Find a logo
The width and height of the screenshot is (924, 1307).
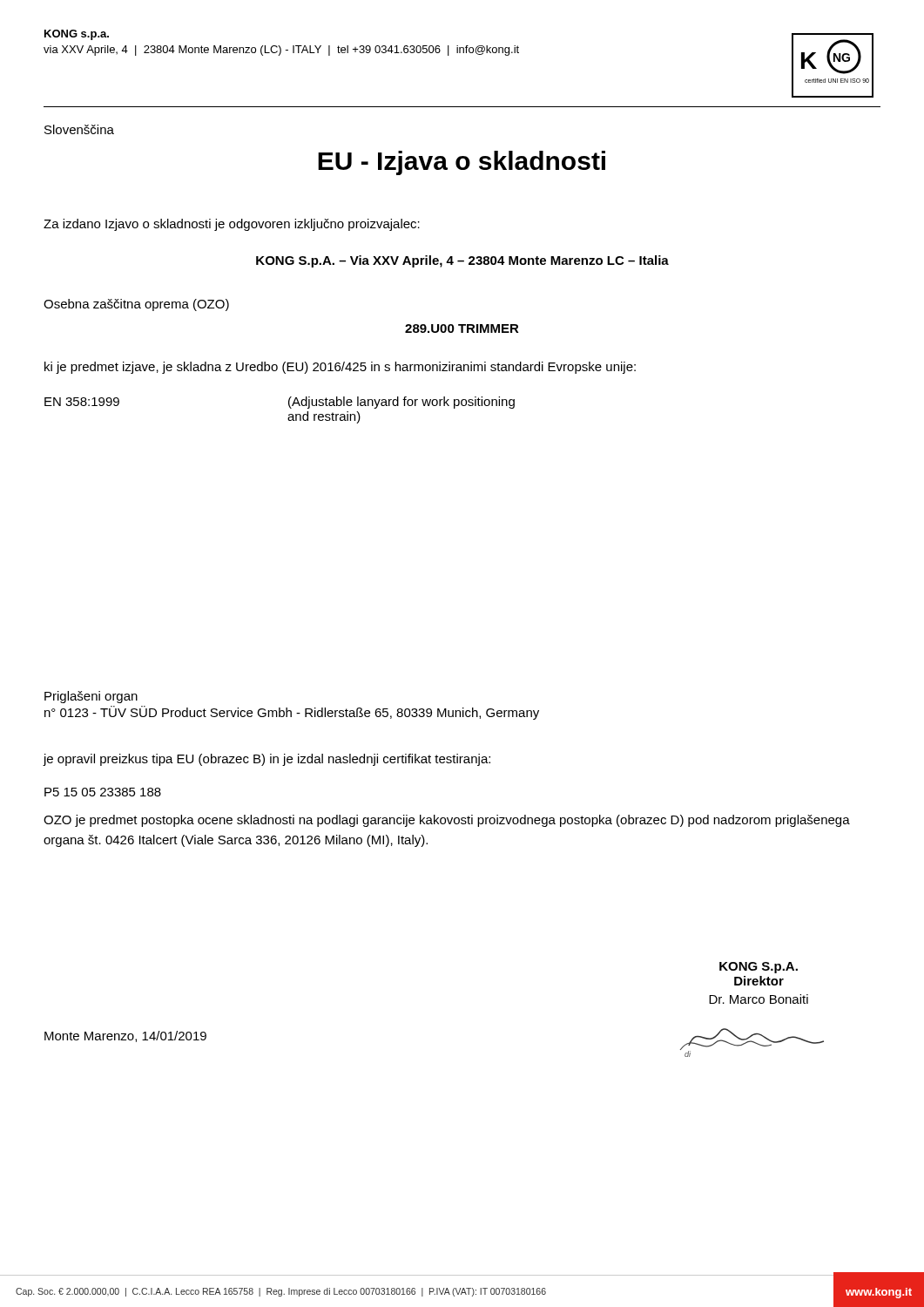(x=833, y=65)
